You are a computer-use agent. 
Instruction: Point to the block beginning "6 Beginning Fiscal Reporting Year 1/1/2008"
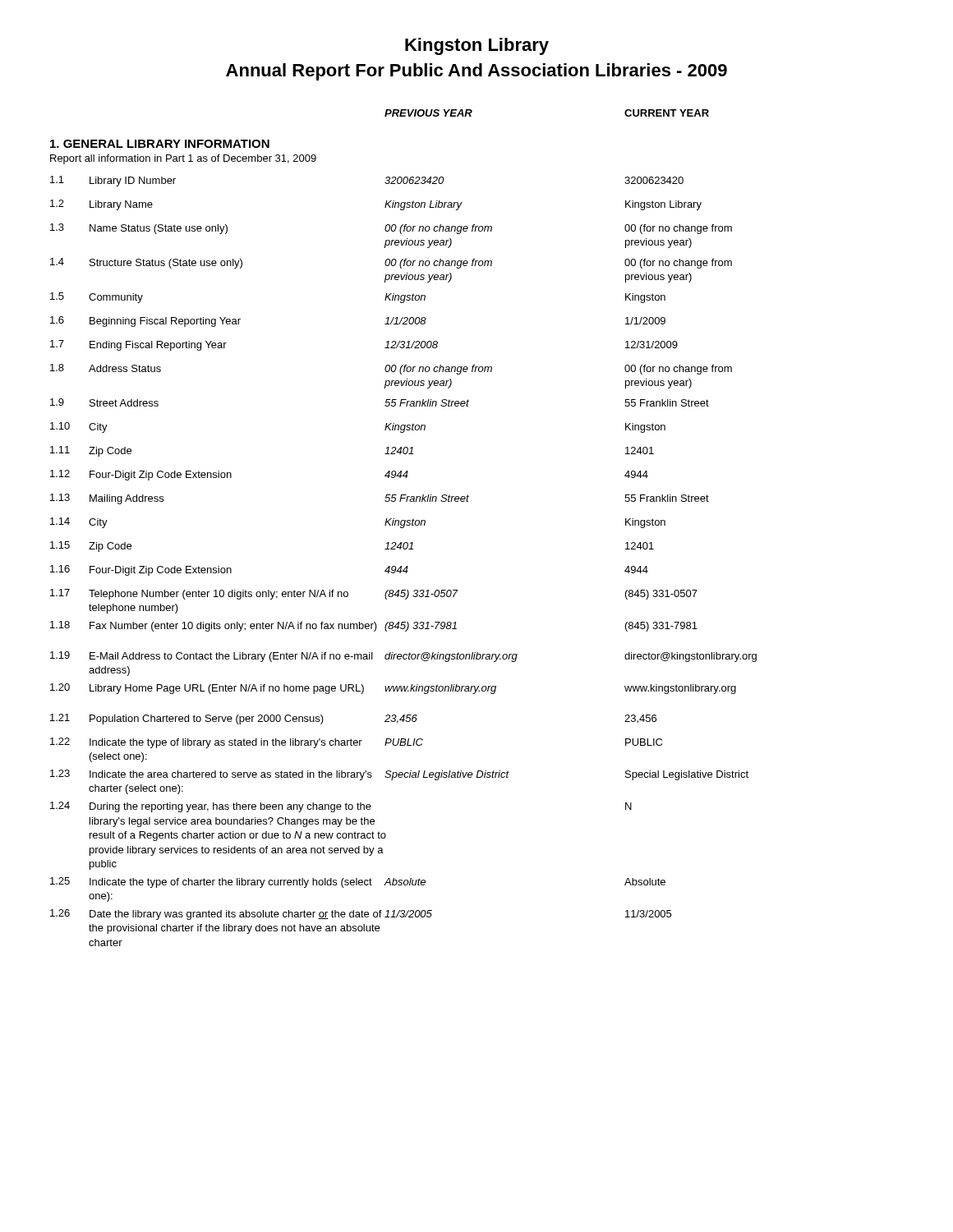coord(163,322)
